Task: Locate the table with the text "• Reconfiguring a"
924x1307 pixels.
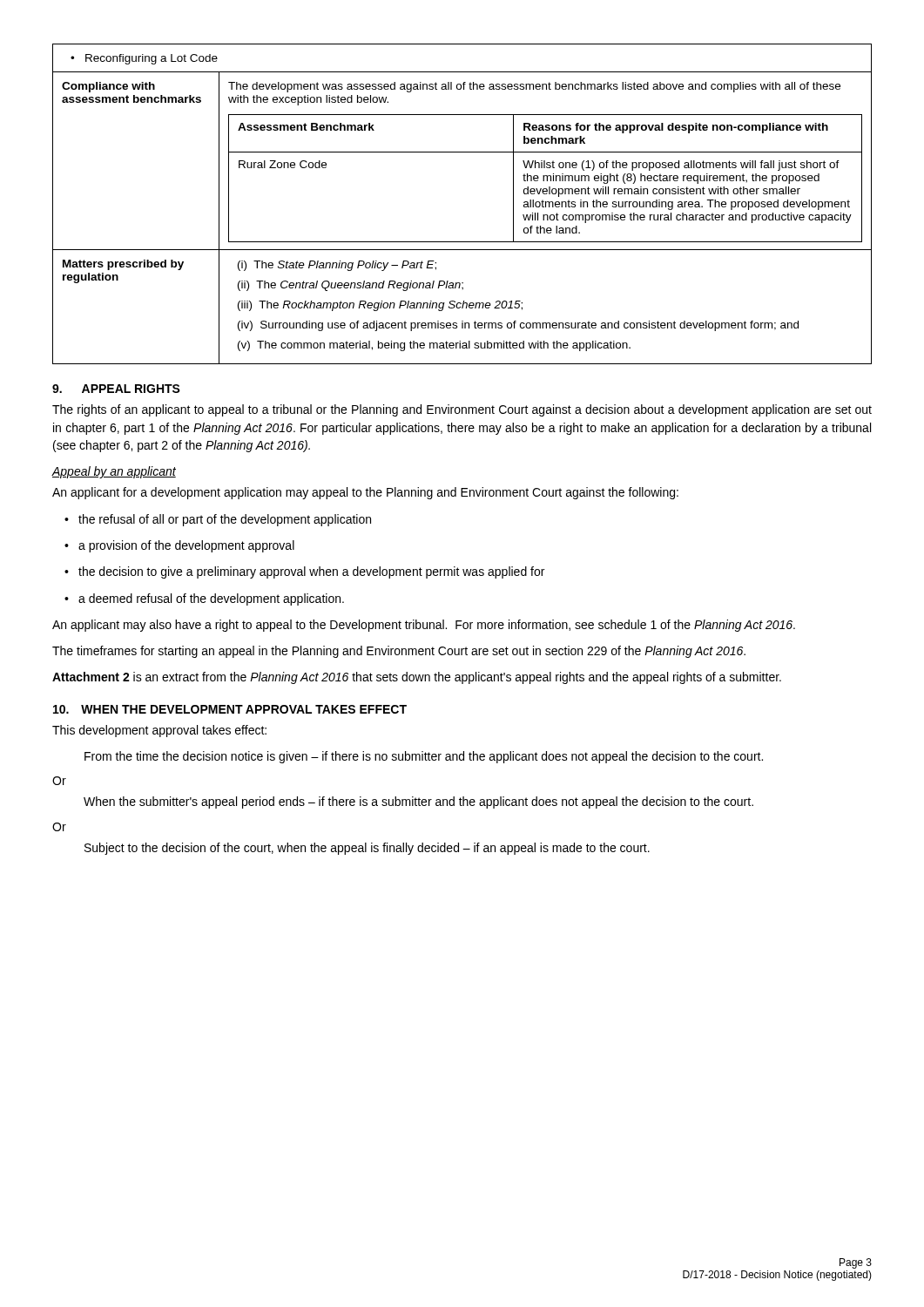Action: (x=462, y=204)
